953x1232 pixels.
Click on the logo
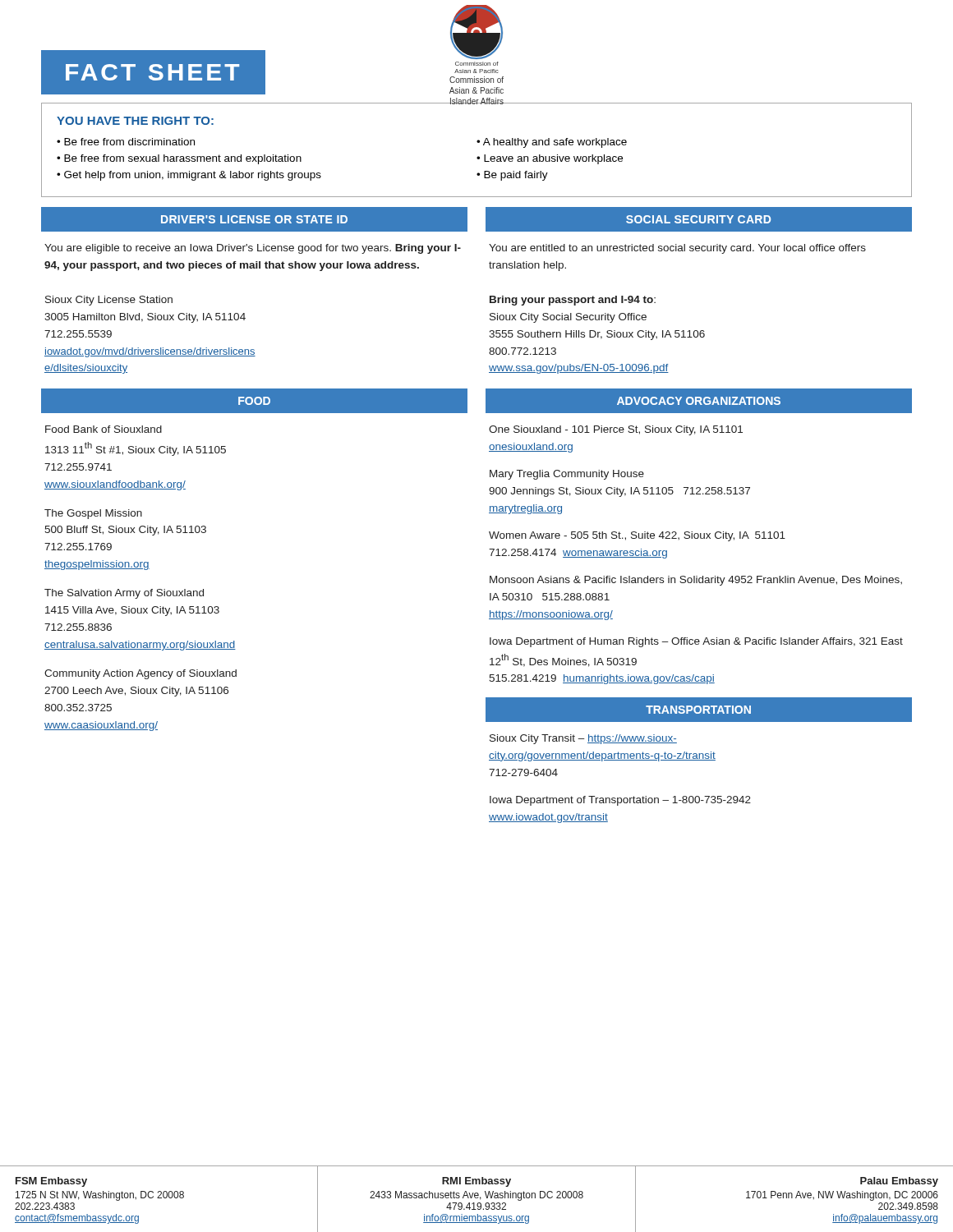click(476, 56)
